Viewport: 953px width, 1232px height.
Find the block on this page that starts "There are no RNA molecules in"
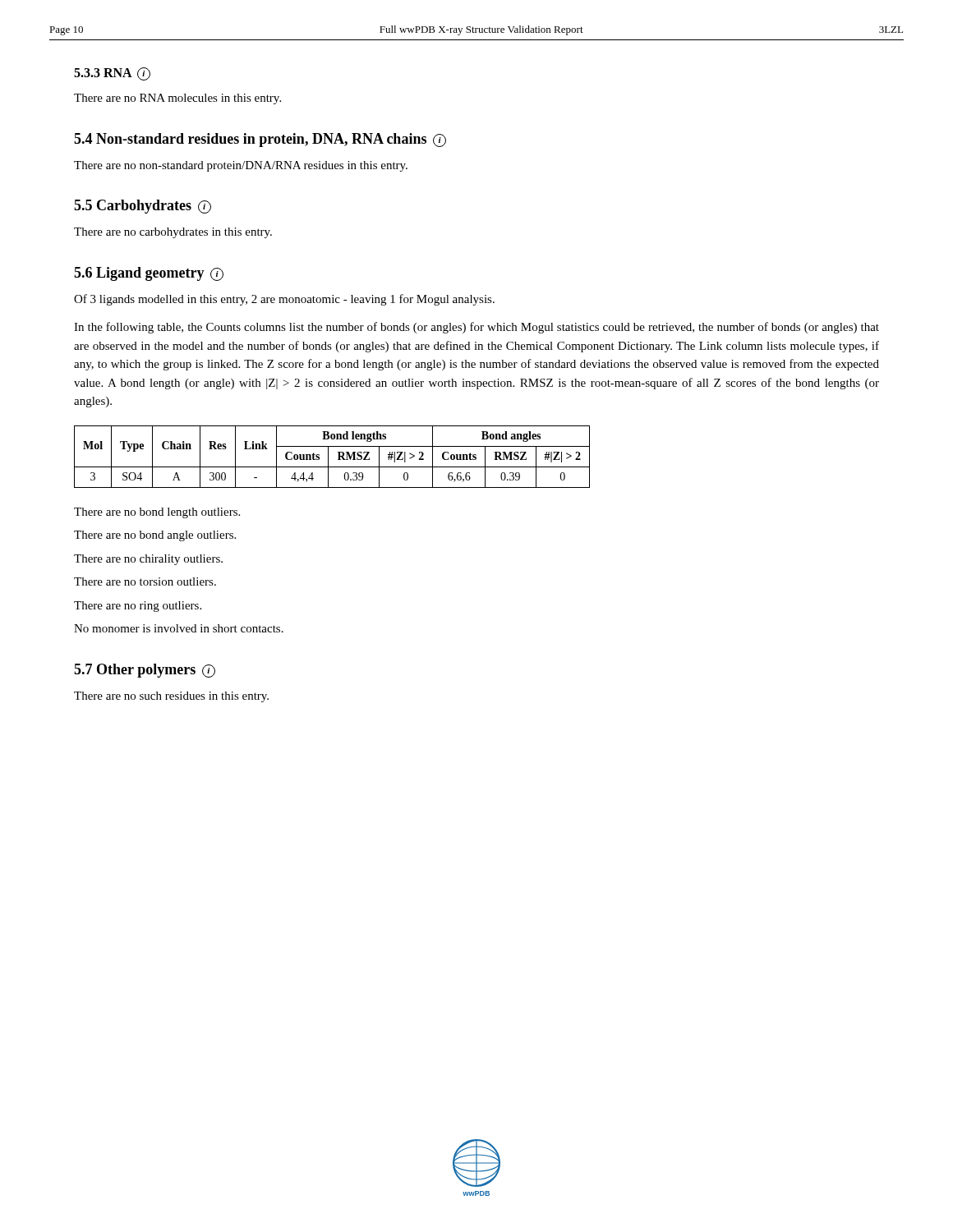pyautogui.click(x=177, y=99)
